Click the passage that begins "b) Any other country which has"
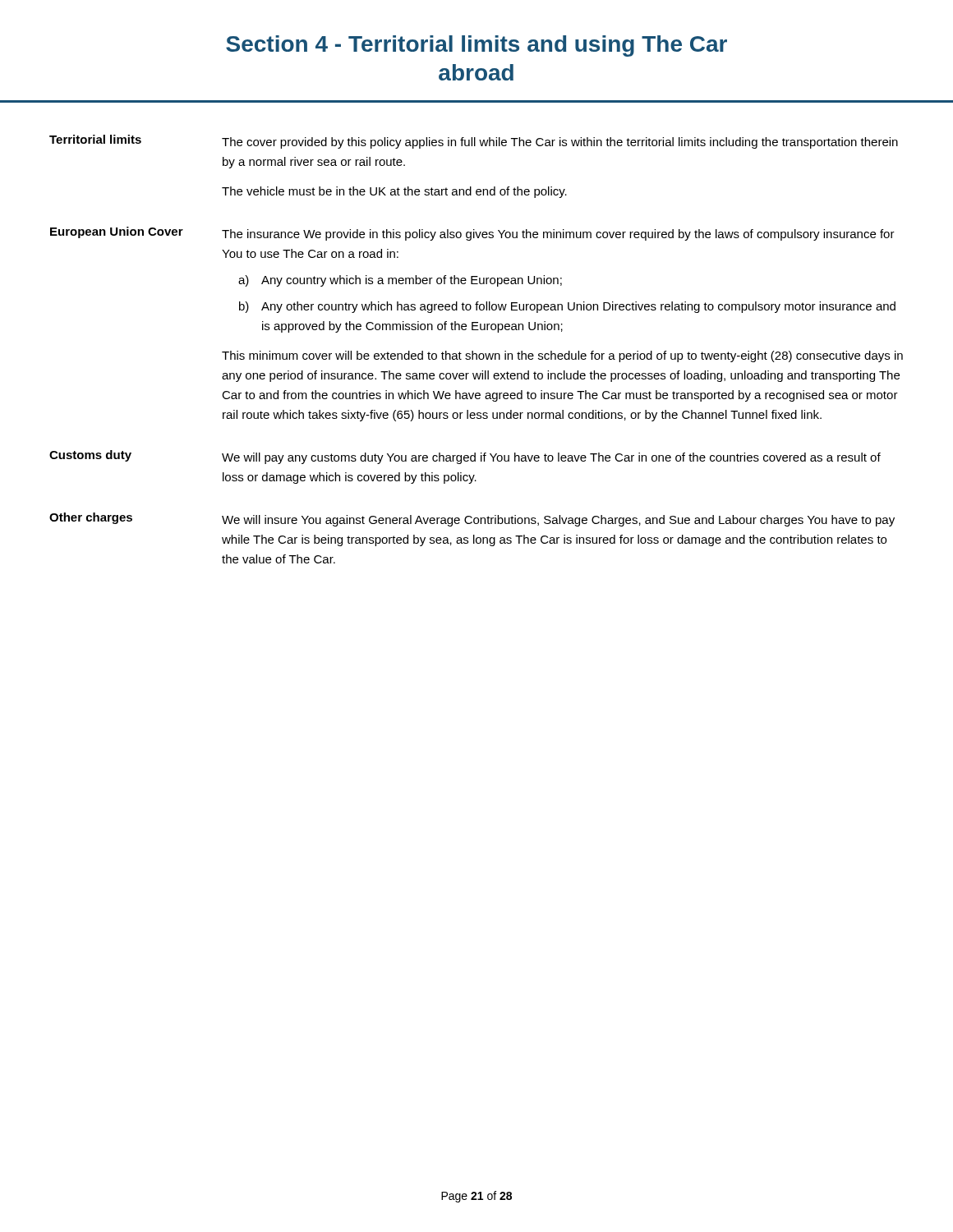The height and width of the screenshot is (1232, 953). tap(571, 316)
